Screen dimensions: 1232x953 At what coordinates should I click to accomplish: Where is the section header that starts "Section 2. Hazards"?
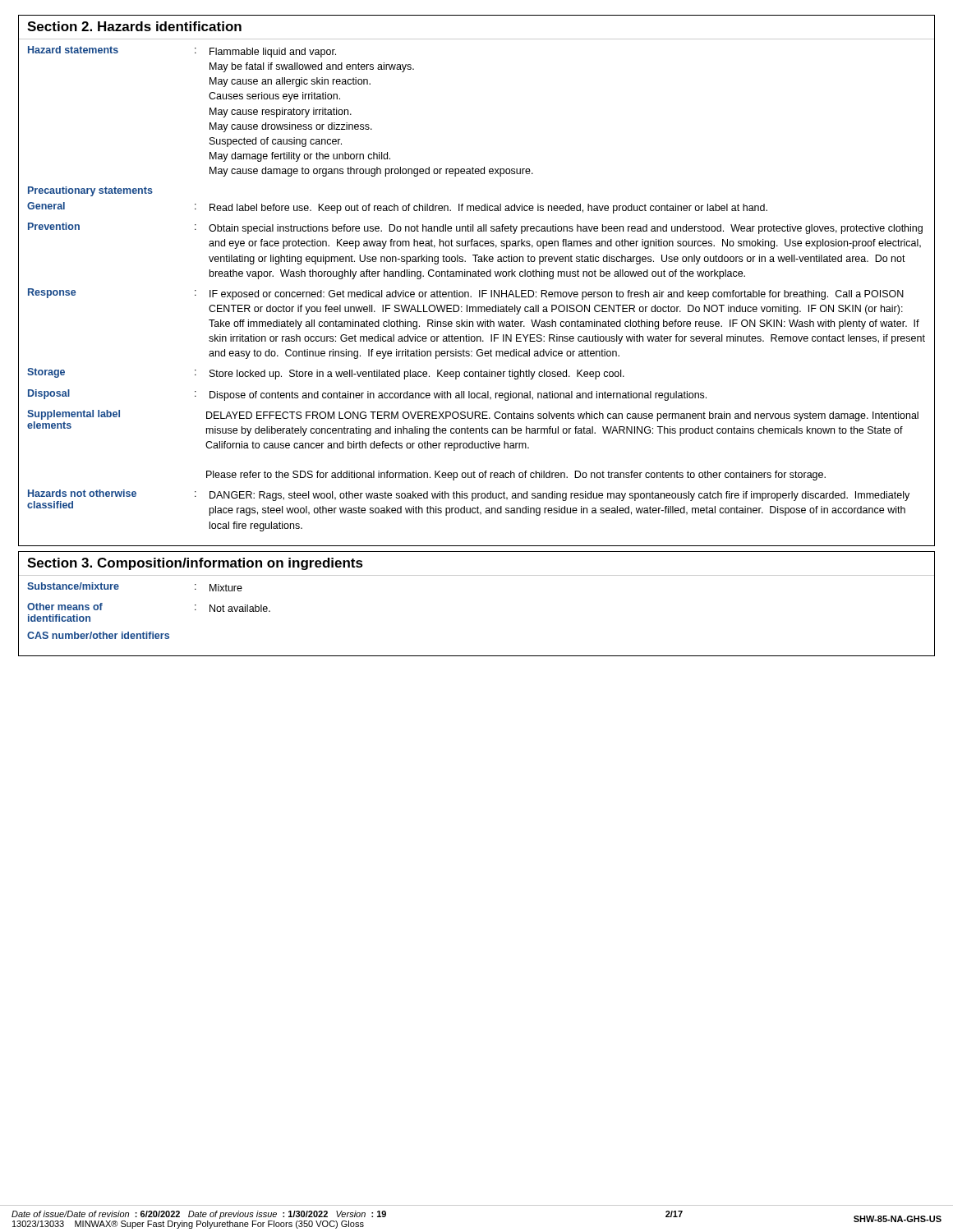135,27
